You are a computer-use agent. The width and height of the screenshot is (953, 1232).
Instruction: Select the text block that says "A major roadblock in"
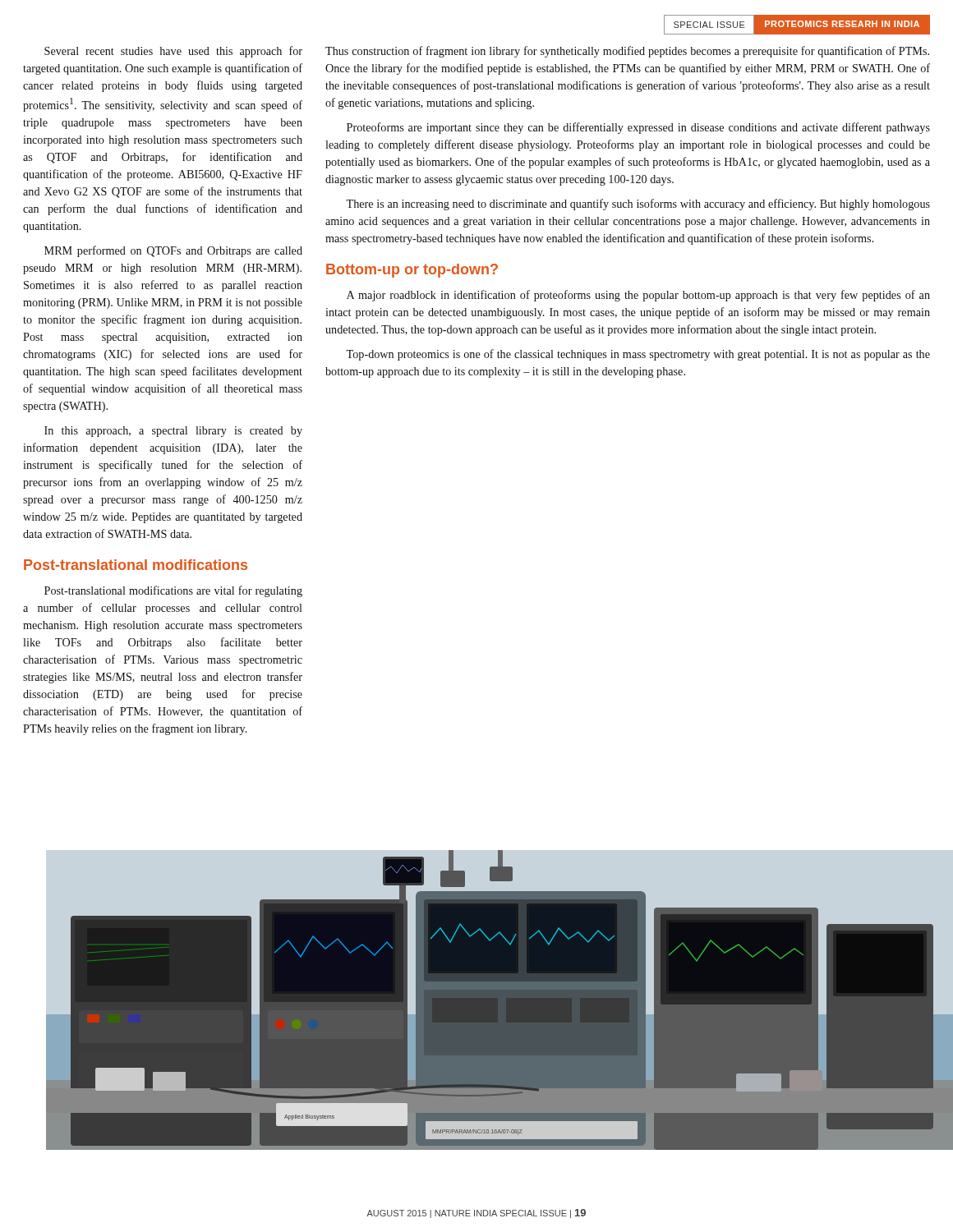click(x=628, y=312)
